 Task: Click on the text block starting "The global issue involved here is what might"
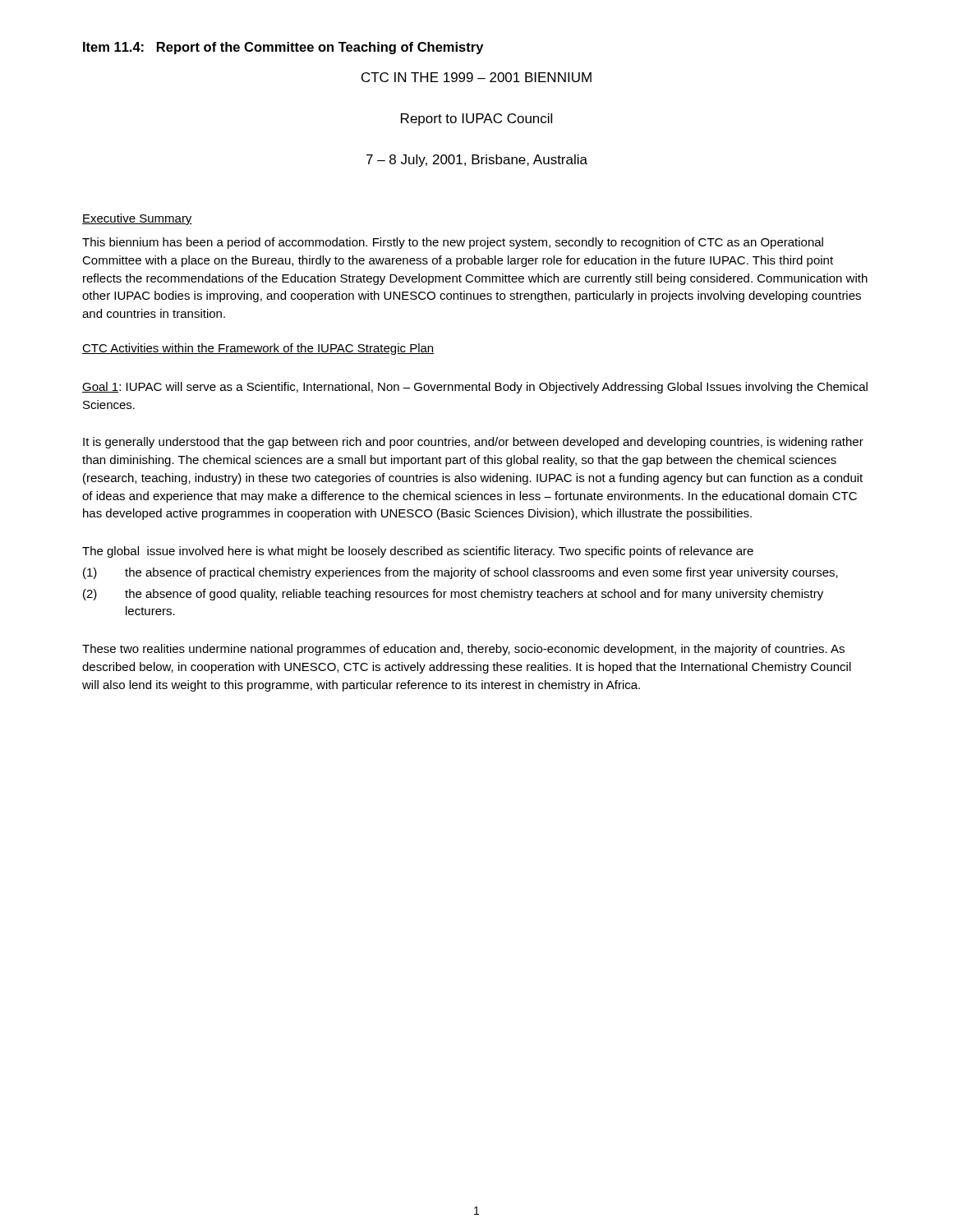coord(418,551)
